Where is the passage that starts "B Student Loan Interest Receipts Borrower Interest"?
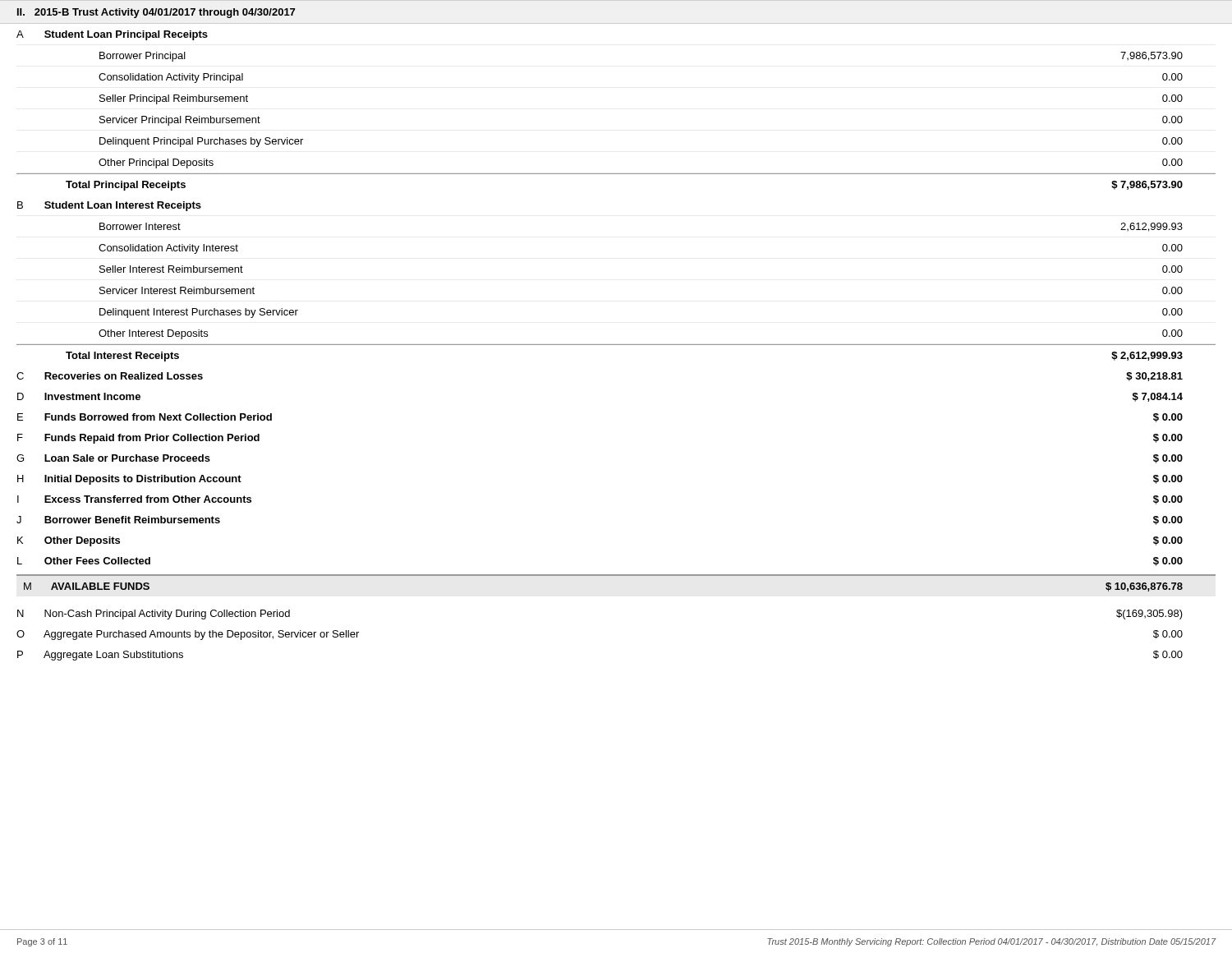This screenshot has width=1232, height=953. coord(109,206)
